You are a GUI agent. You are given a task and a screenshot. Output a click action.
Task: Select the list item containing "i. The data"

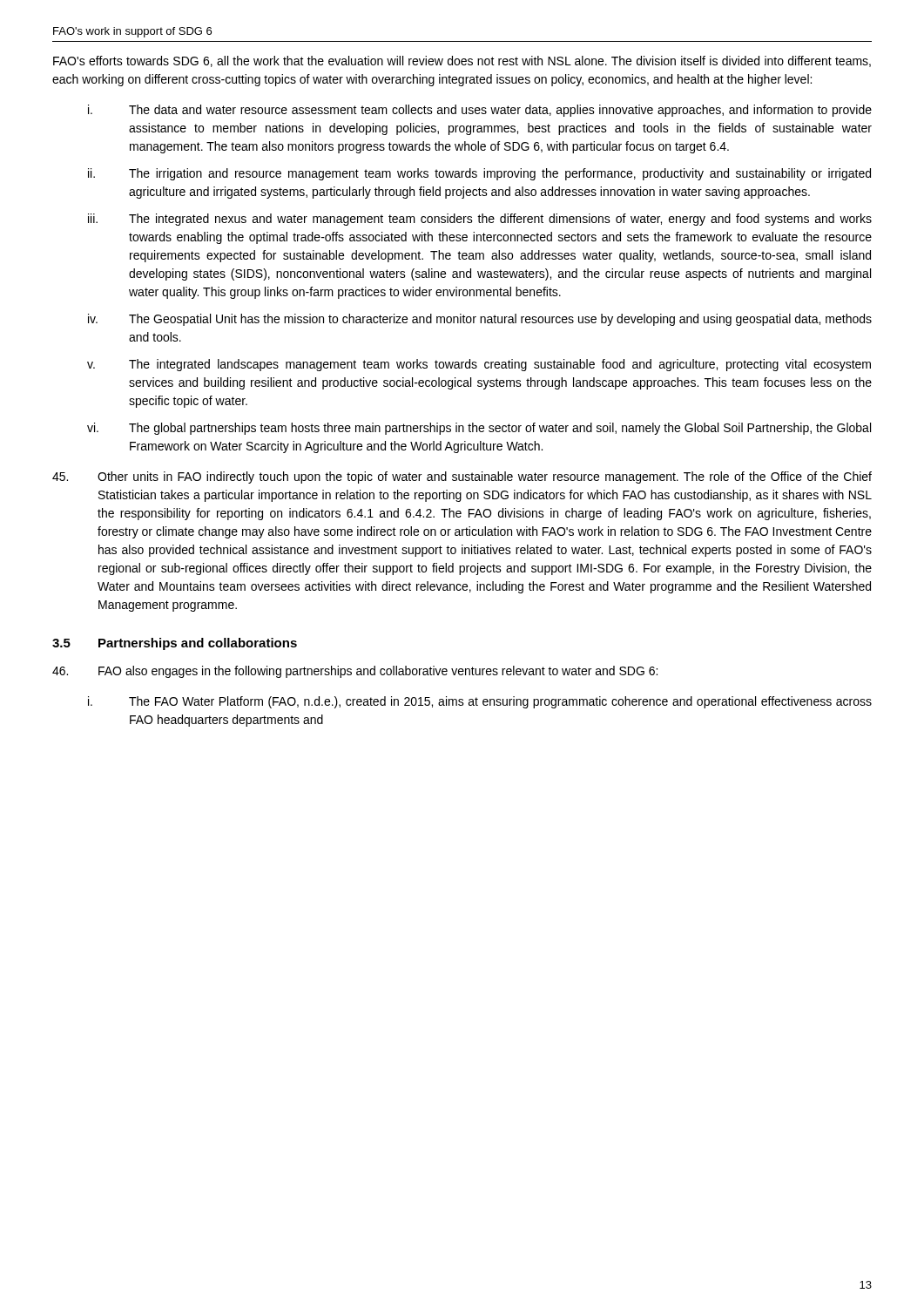479,128
